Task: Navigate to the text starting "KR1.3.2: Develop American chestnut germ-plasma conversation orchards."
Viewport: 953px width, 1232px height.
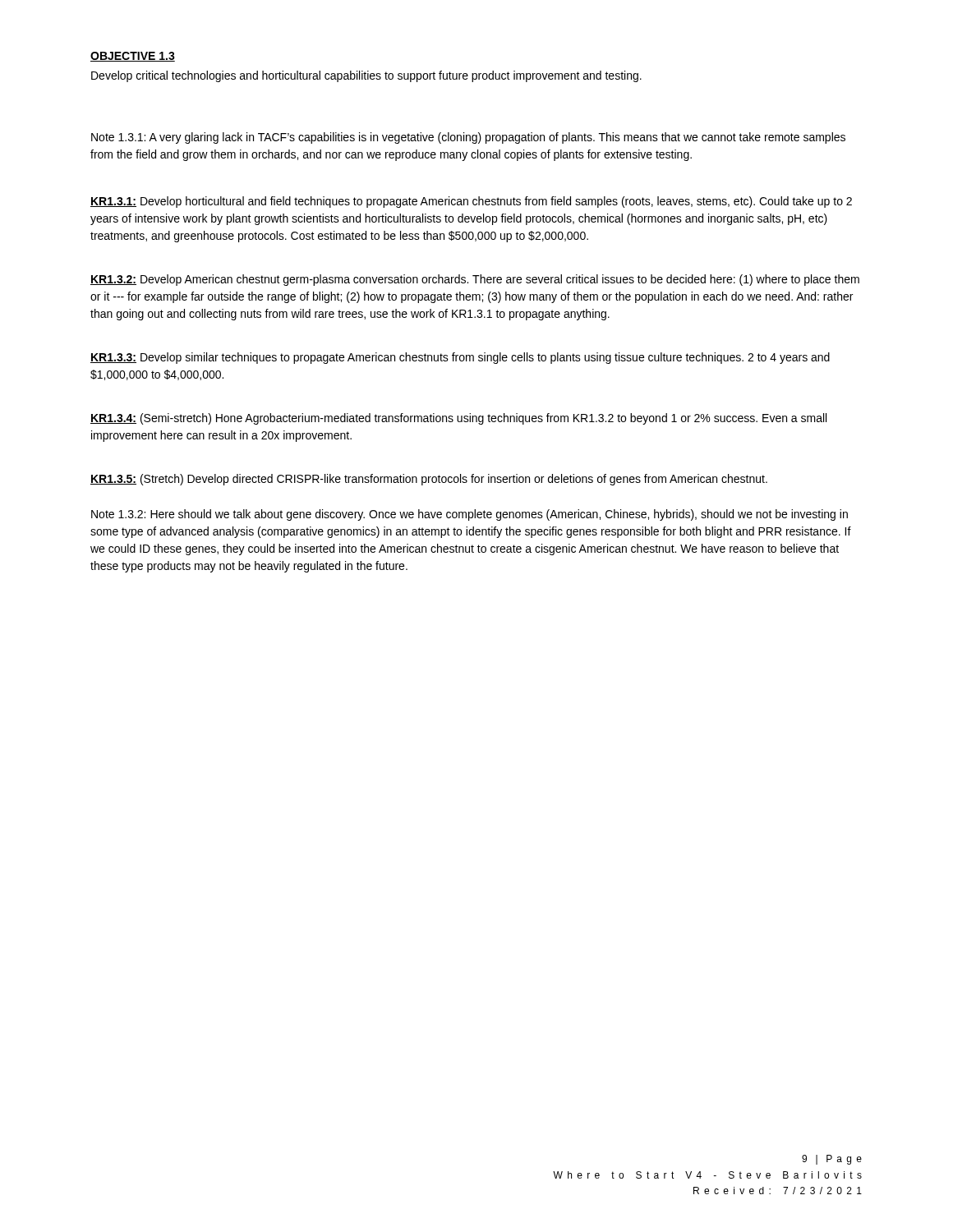Action: (x=475, y=296)
